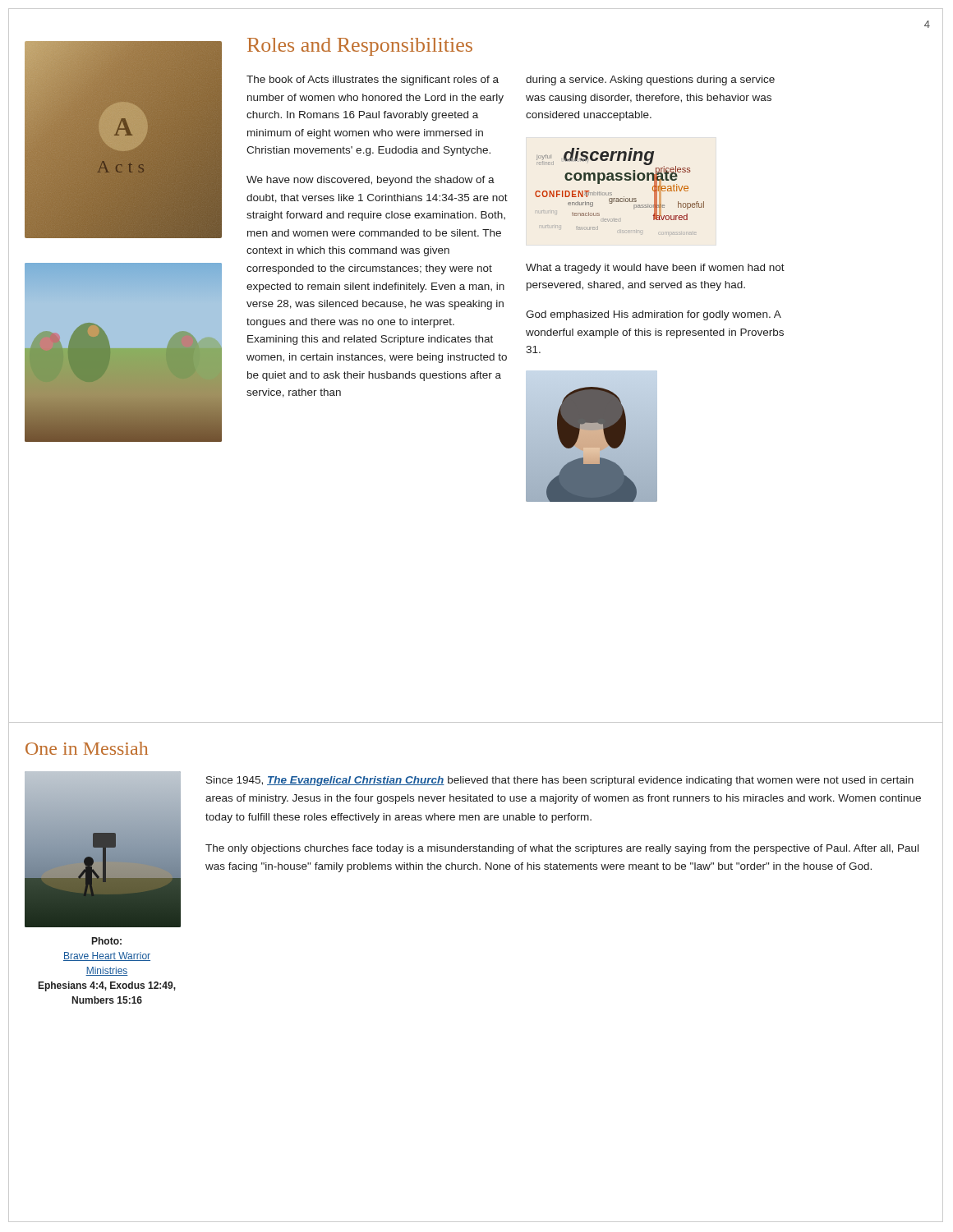Find the infographic
Image resolution: width=953 pixels, height=1232 pixels.
pyautogui.click(x=621, y=191)
